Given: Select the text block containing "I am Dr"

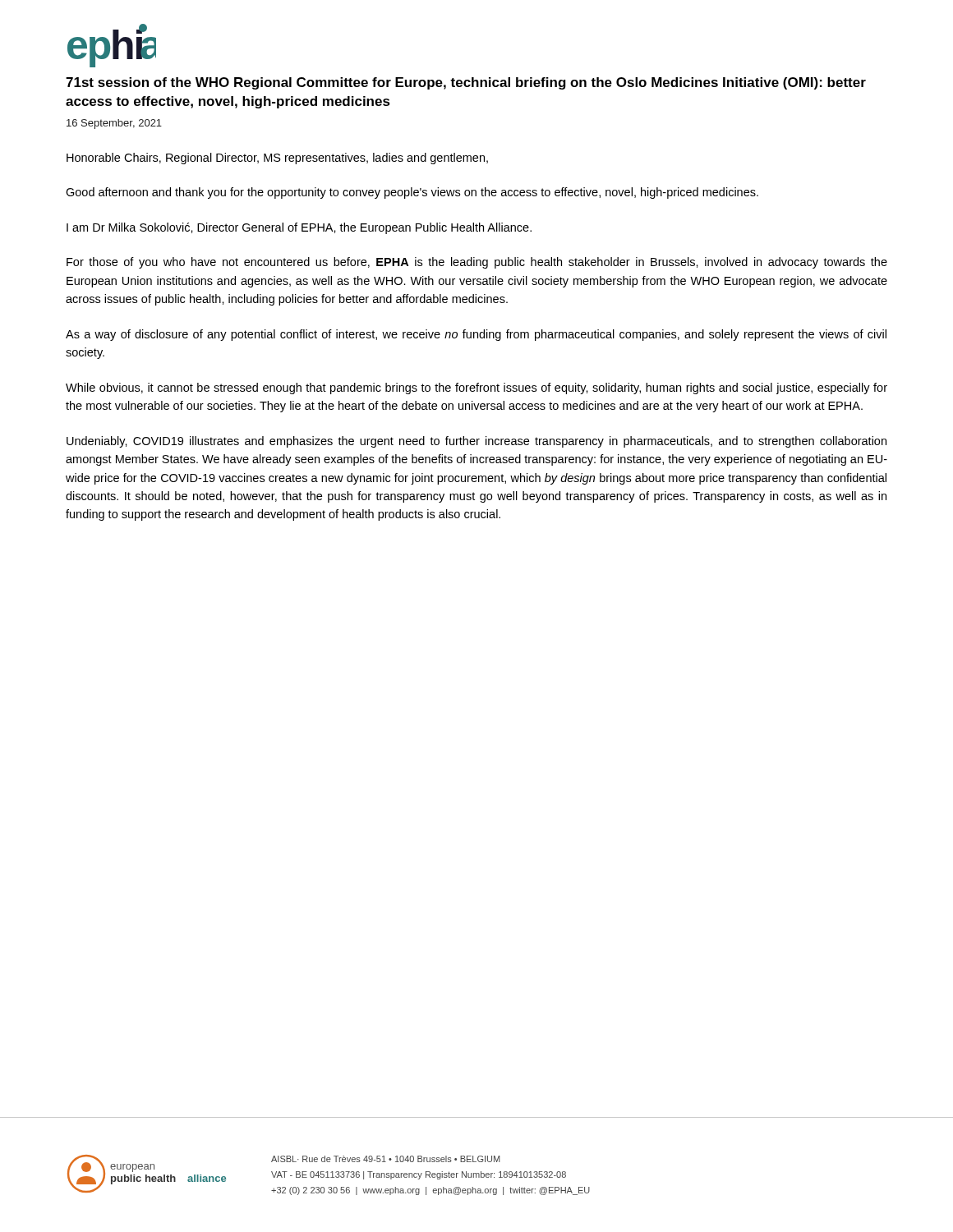Looking at the screenshot, I should click(x=299, y=227).
